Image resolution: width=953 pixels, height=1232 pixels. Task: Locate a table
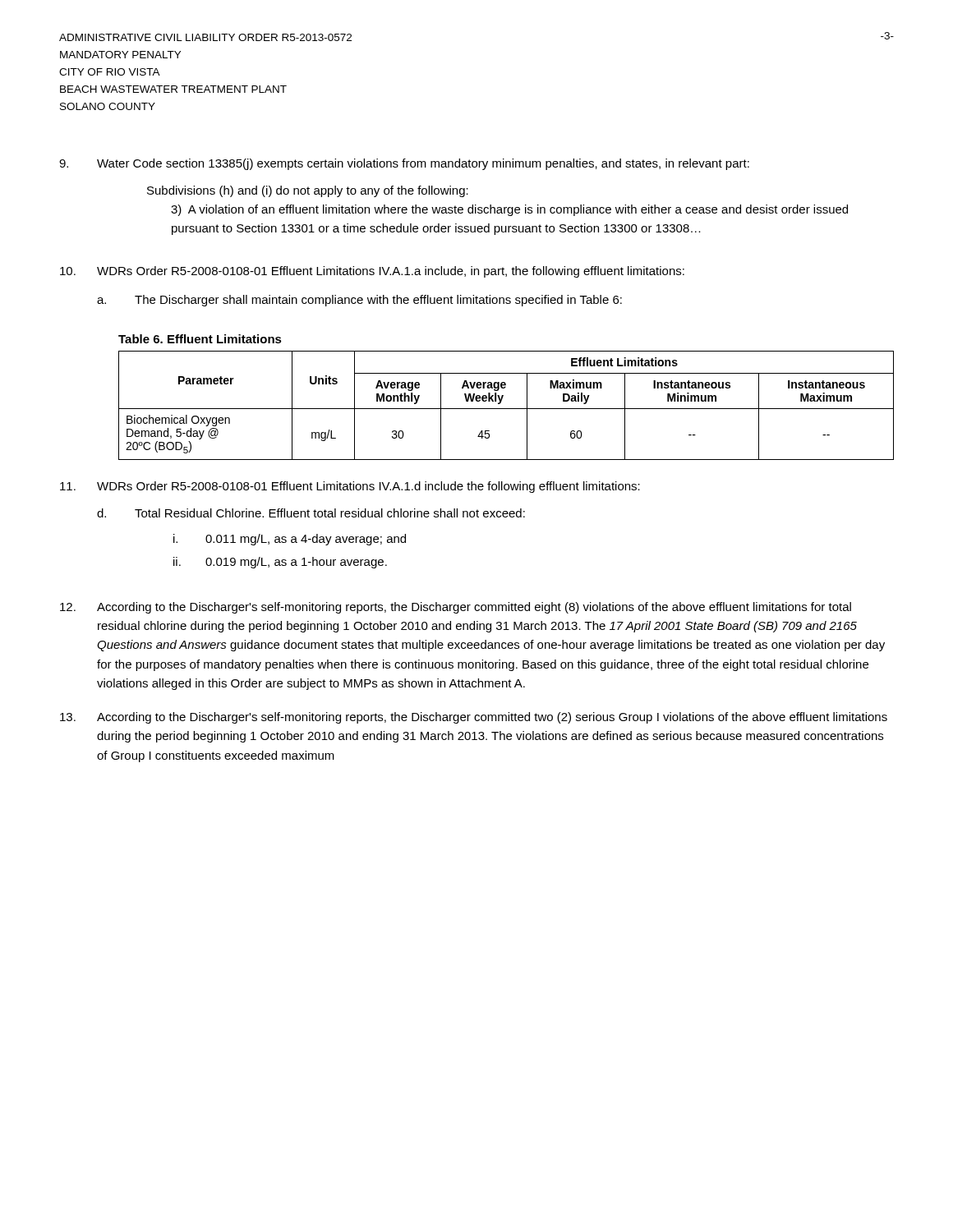(x=506, y=396)
